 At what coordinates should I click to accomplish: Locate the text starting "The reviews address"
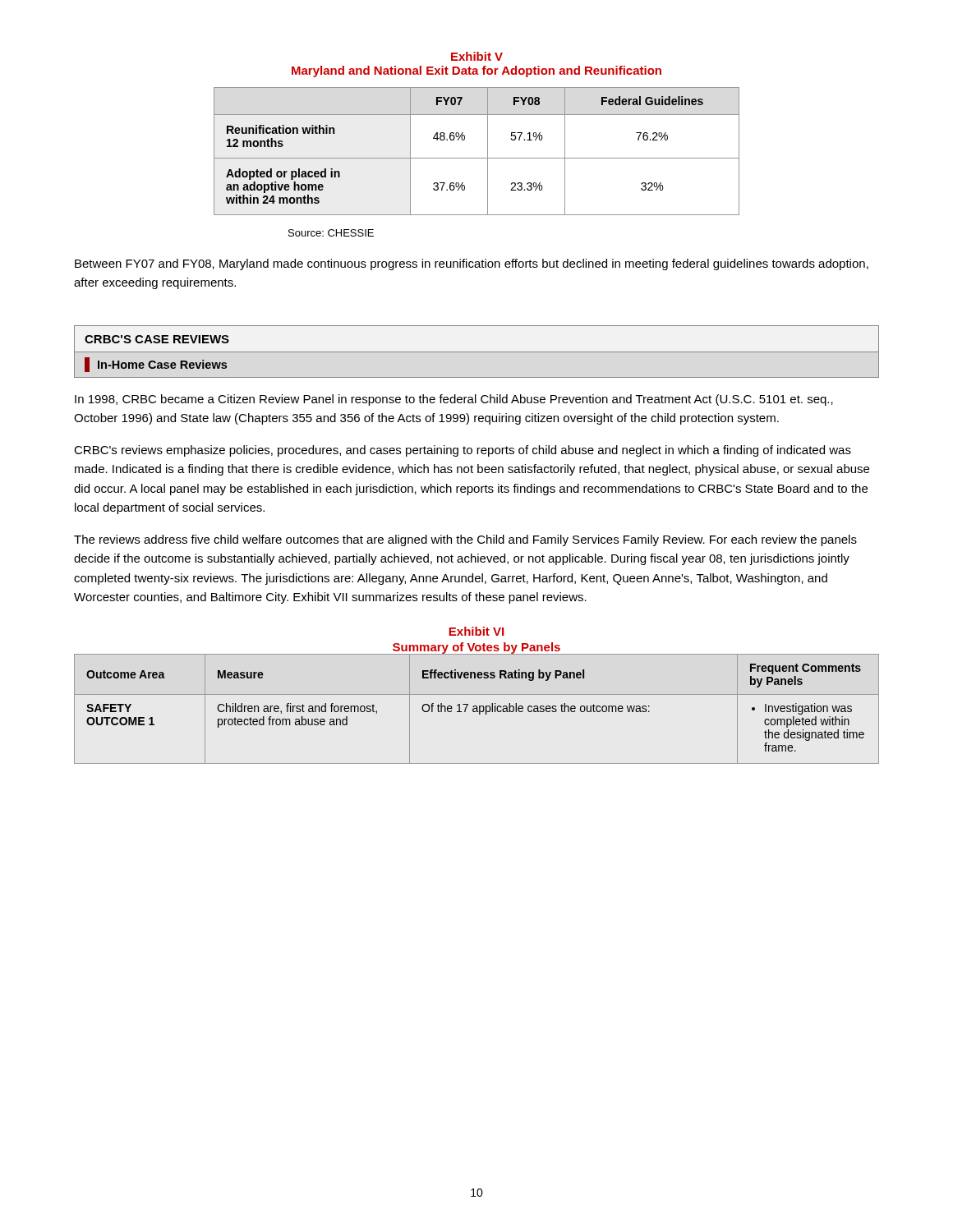[x=465, y=568]
